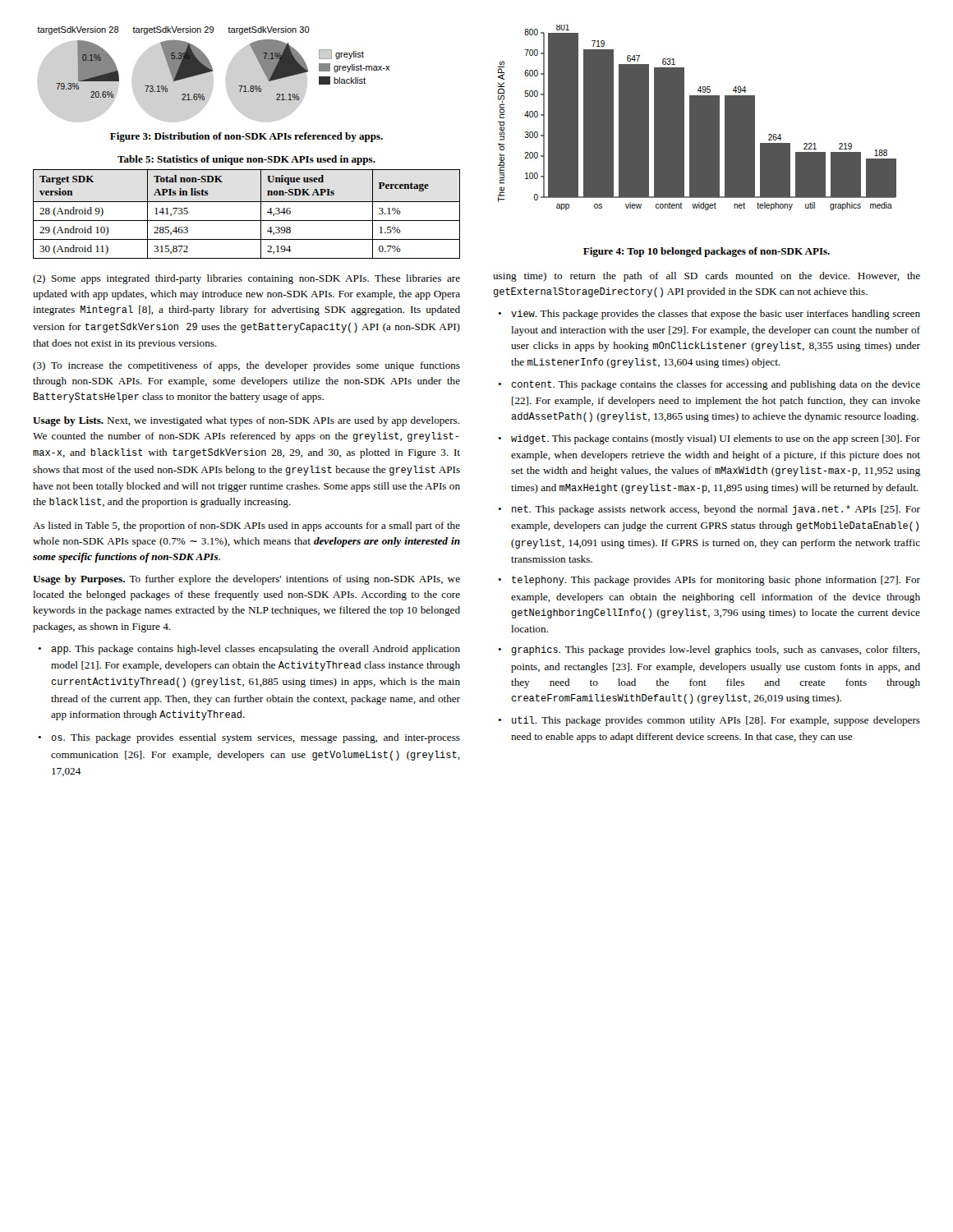The image size is (953, 1232).
Task: Point to the block starting "Figure 4: Top 10 belonged packages of"
Action: tap(707, 251)
